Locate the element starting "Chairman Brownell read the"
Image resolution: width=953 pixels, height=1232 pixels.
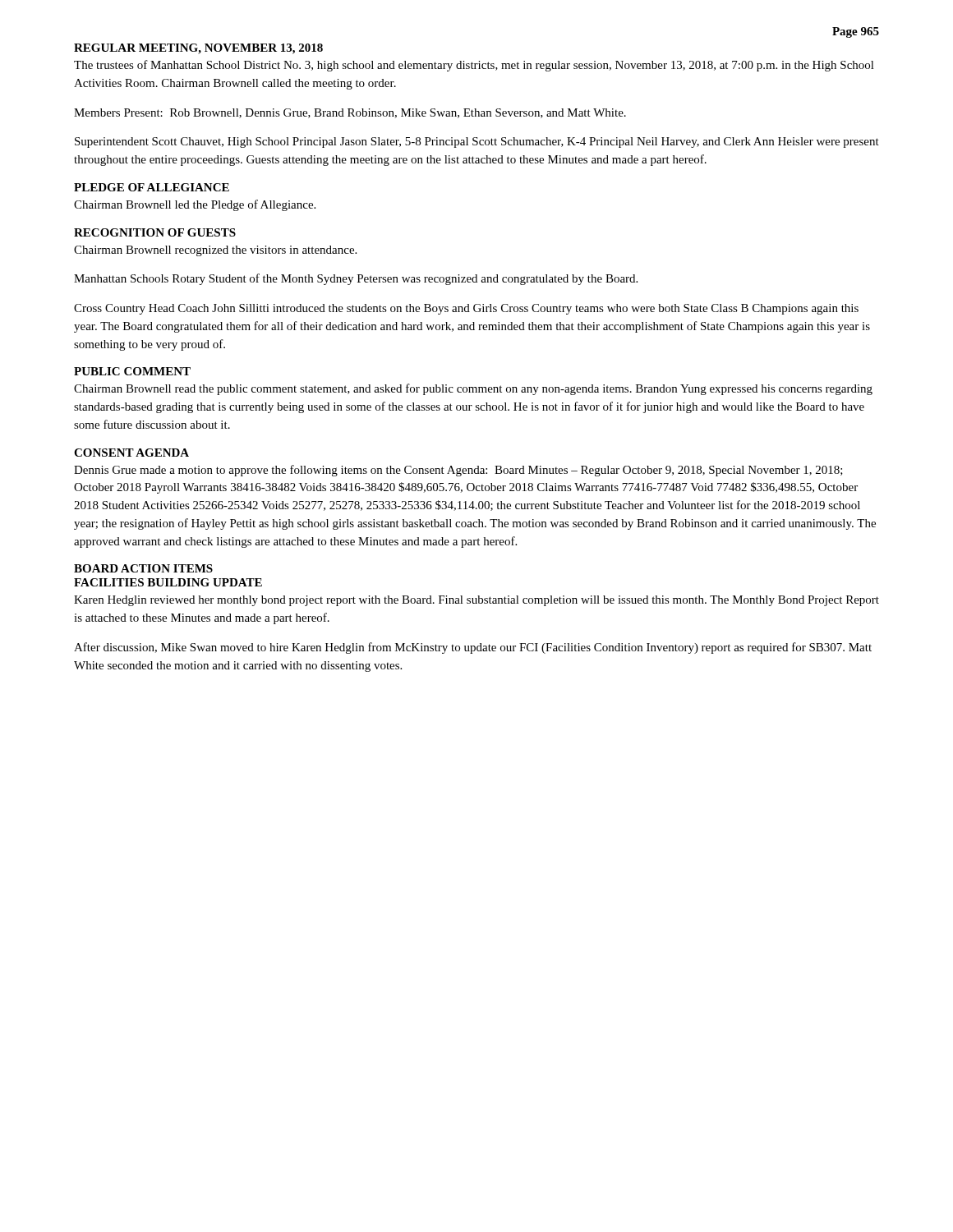[473, 407]
